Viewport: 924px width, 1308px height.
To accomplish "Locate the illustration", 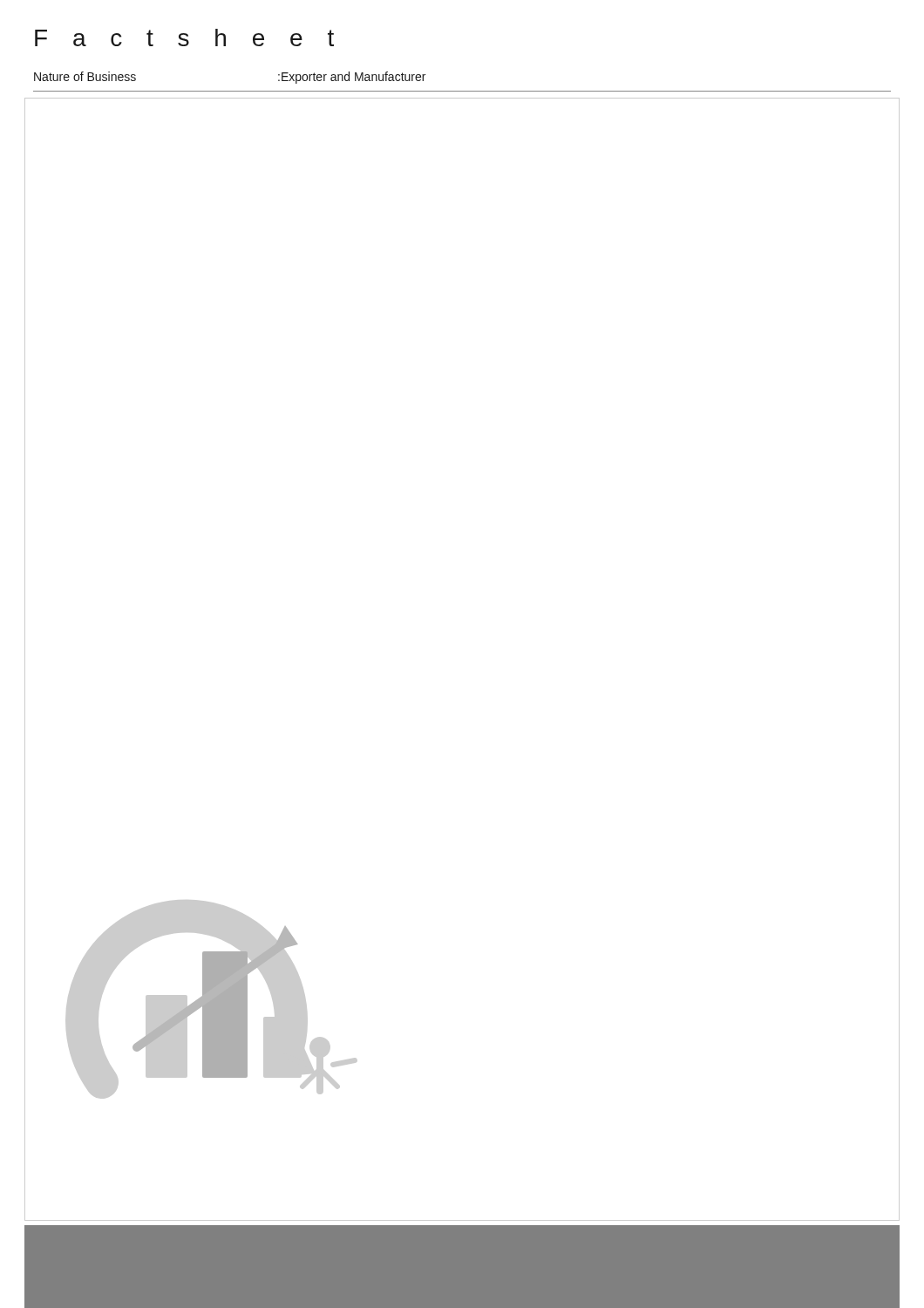I will (x=233, y=1004).
